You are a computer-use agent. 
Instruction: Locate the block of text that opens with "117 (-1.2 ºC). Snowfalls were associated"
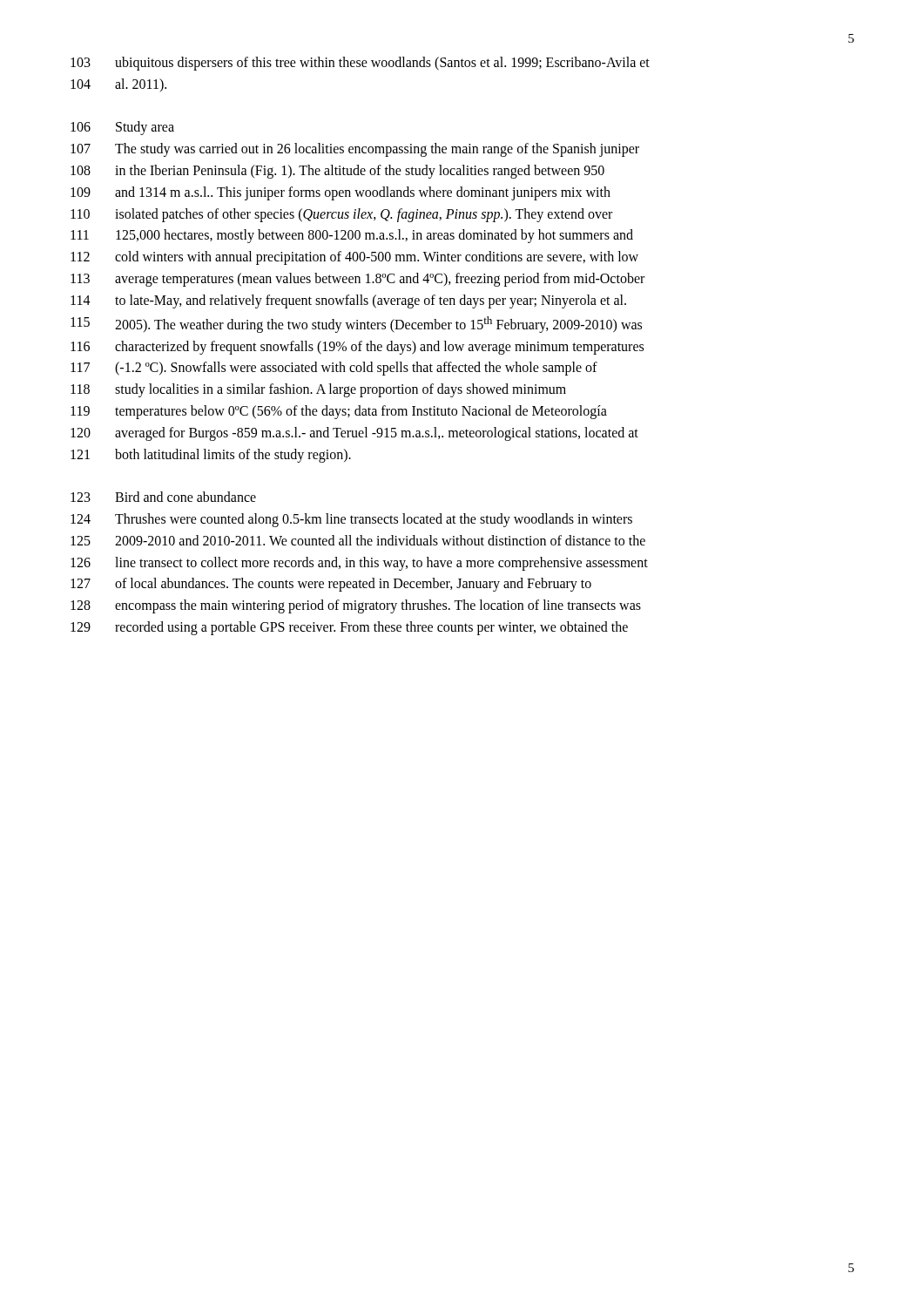(x=444, y=369)
